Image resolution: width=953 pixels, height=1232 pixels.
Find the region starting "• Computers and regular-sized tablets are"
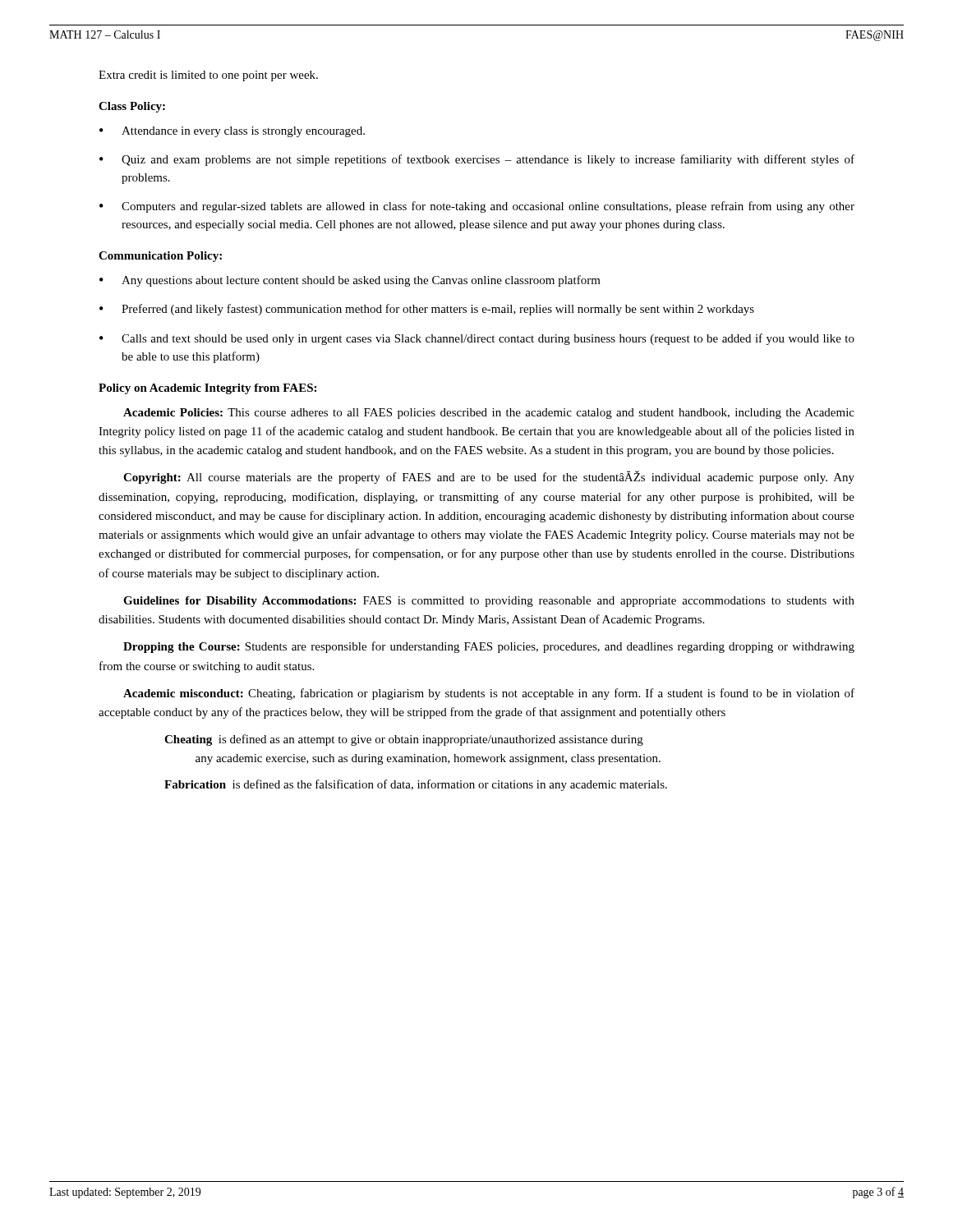(x=476, y=215)
